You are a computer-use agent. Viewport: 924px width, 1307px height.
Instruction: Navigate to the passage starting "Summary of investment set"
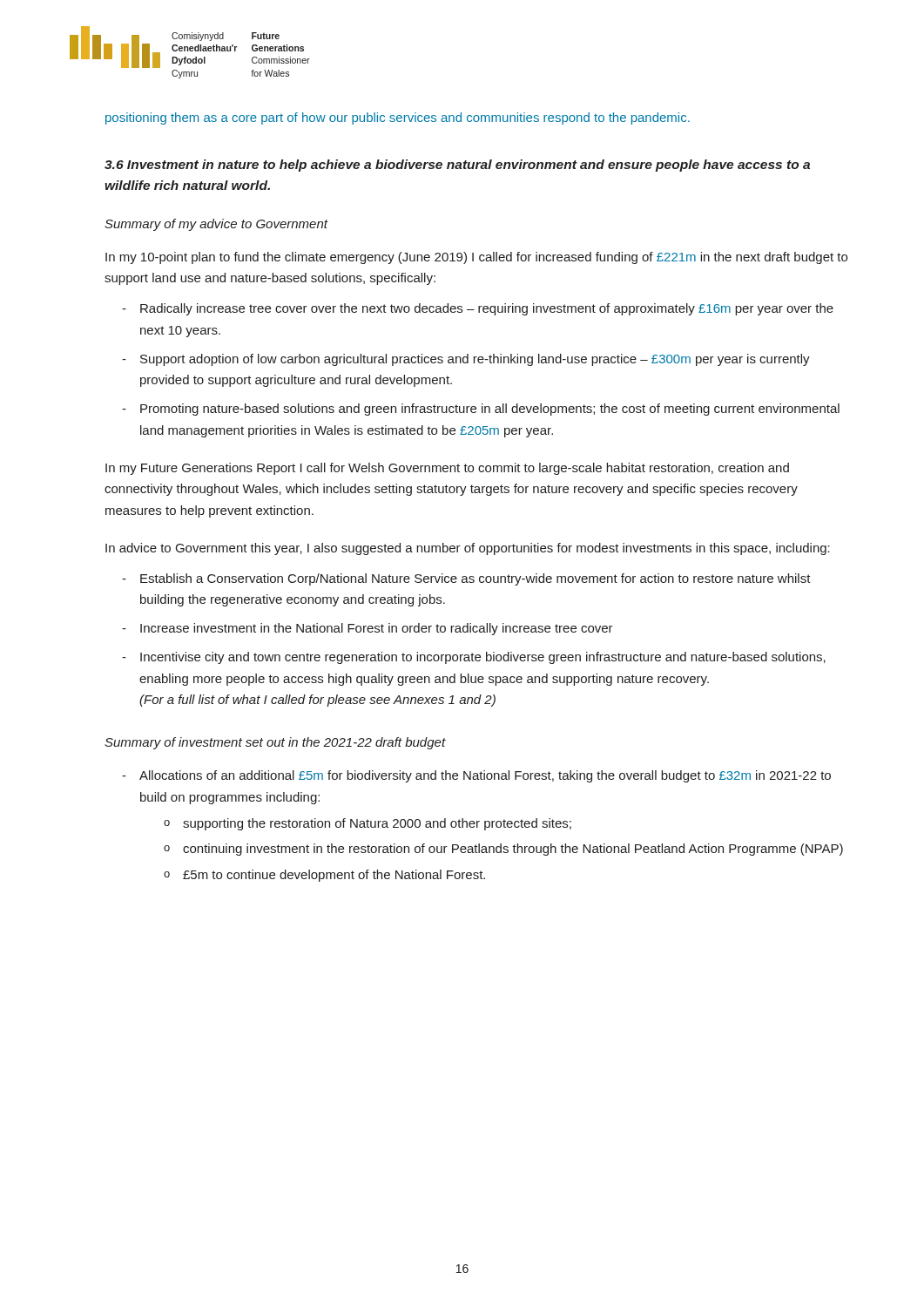[275, 742]
